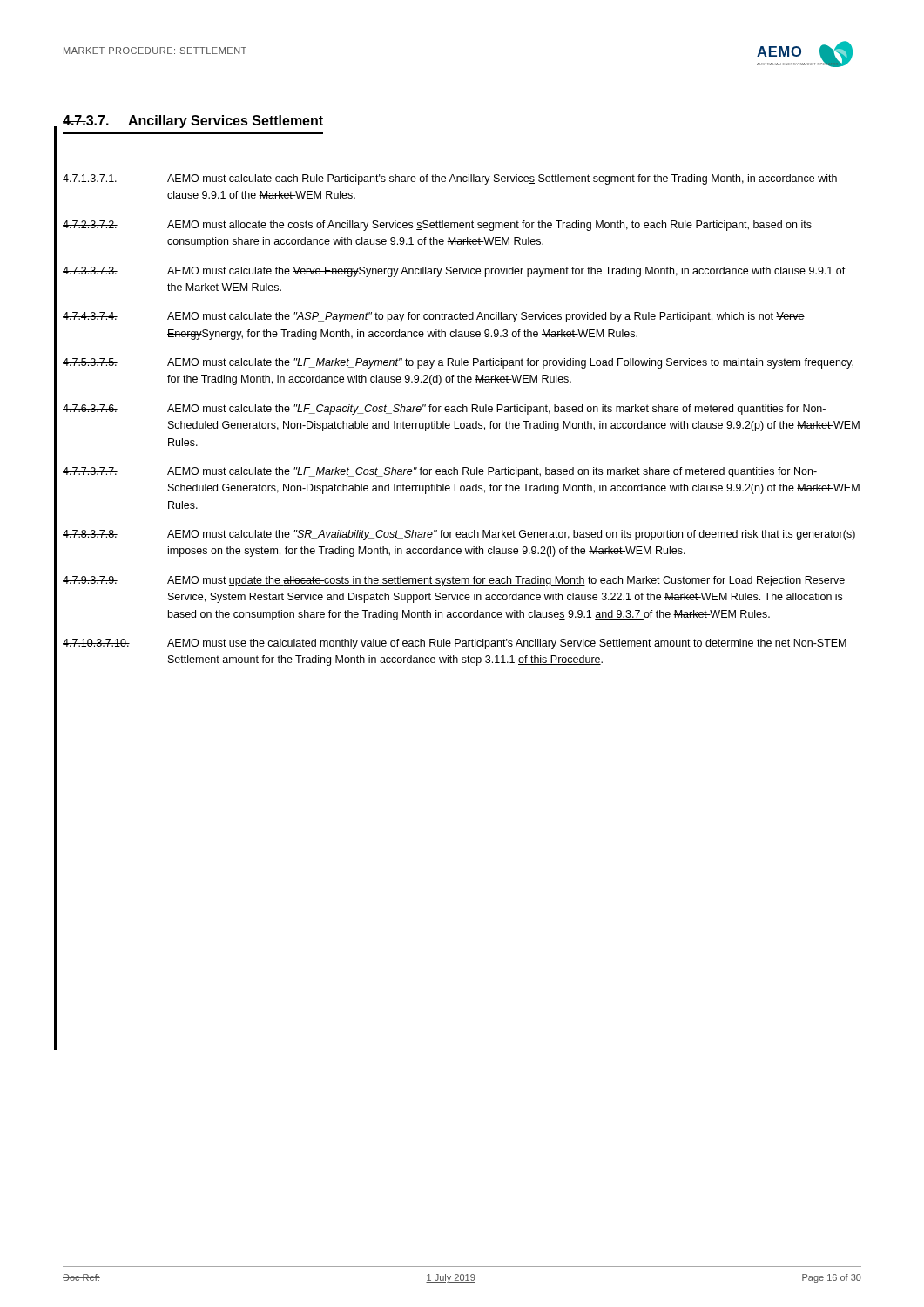Find the list item that reads "4.7.9.3.7.9. AEMO must update"

(462, 598)
